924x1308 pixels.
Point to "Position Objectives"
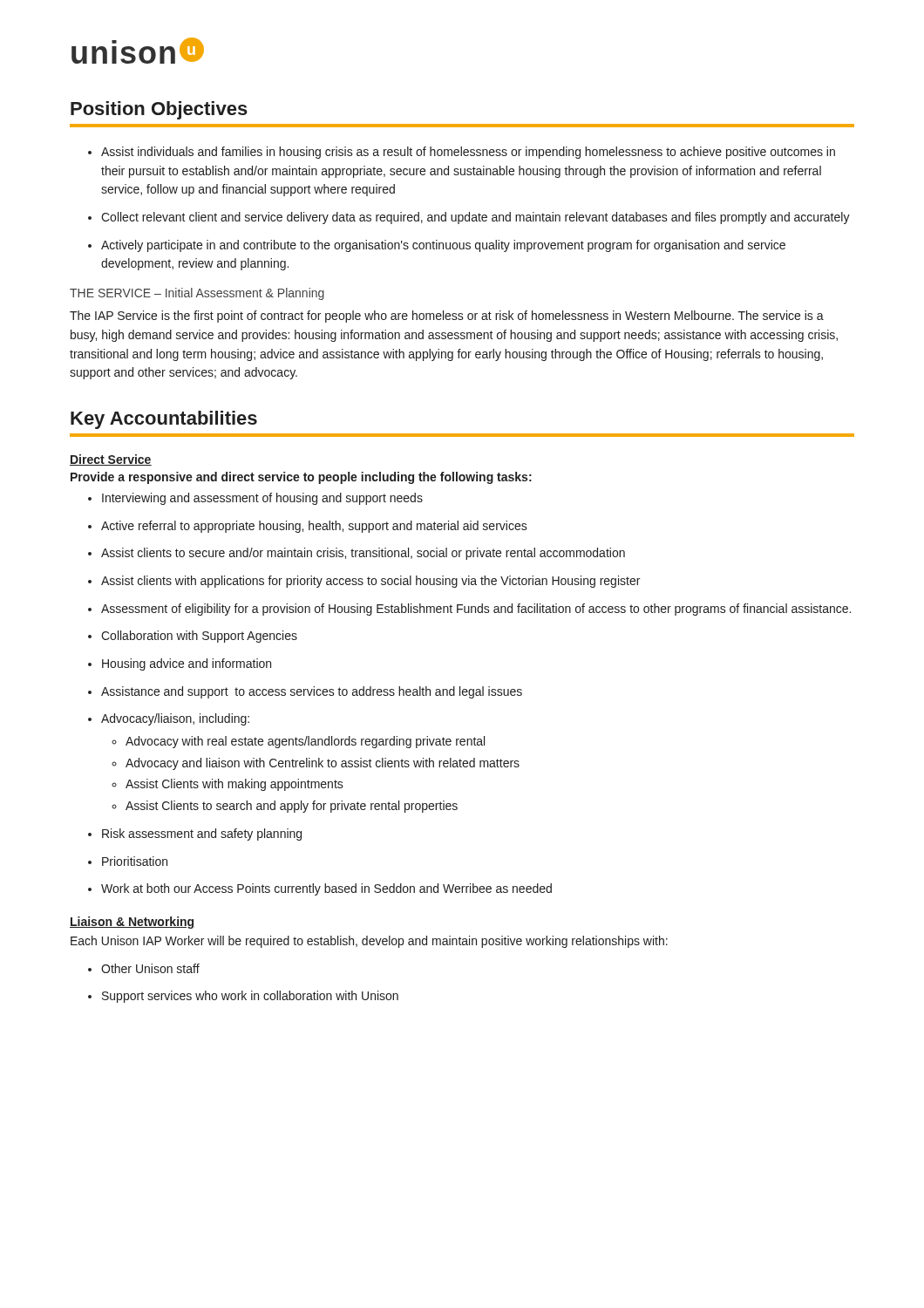159,109
